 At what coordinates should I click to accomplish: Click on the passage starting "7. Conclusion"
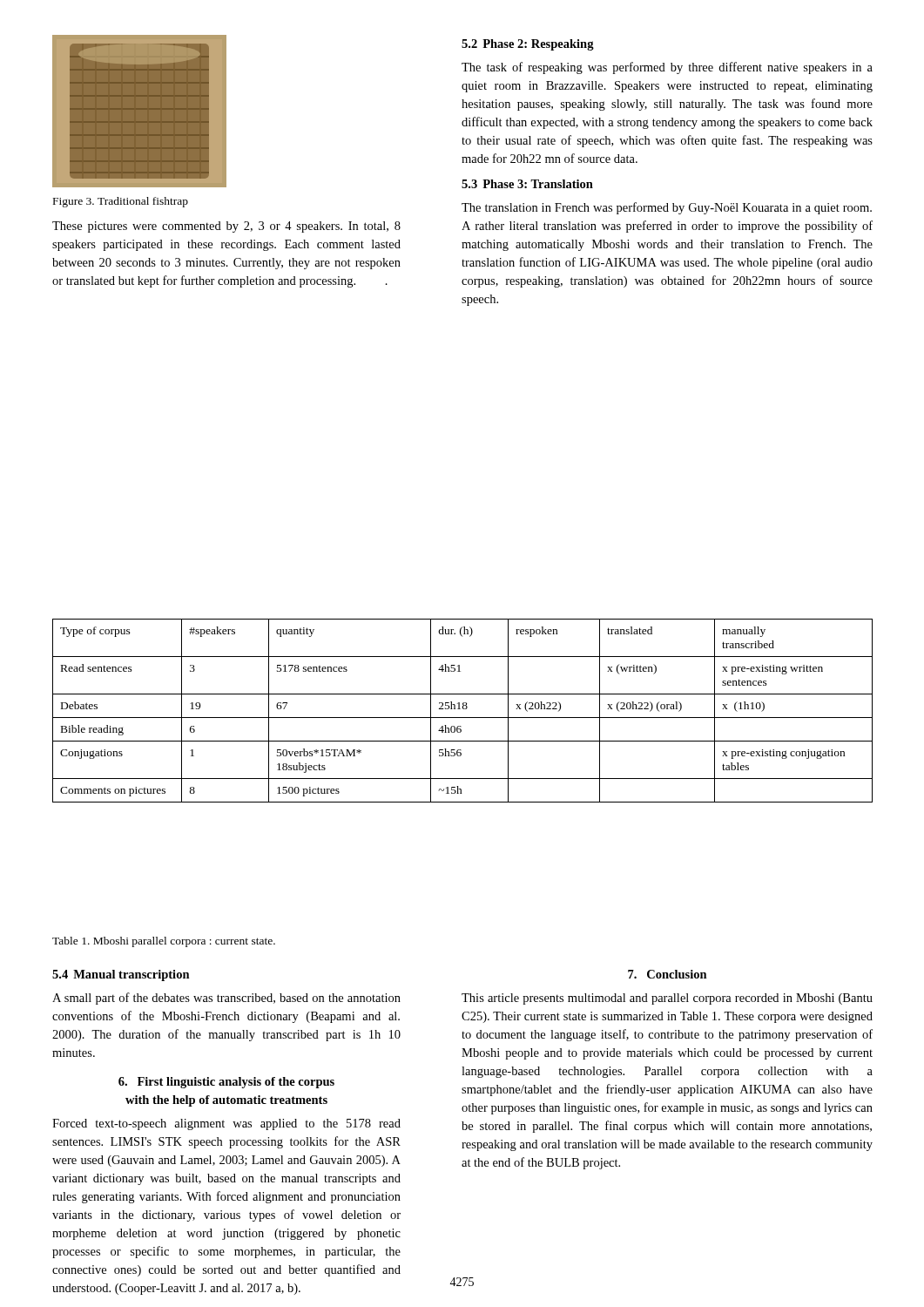coord(667,975)
